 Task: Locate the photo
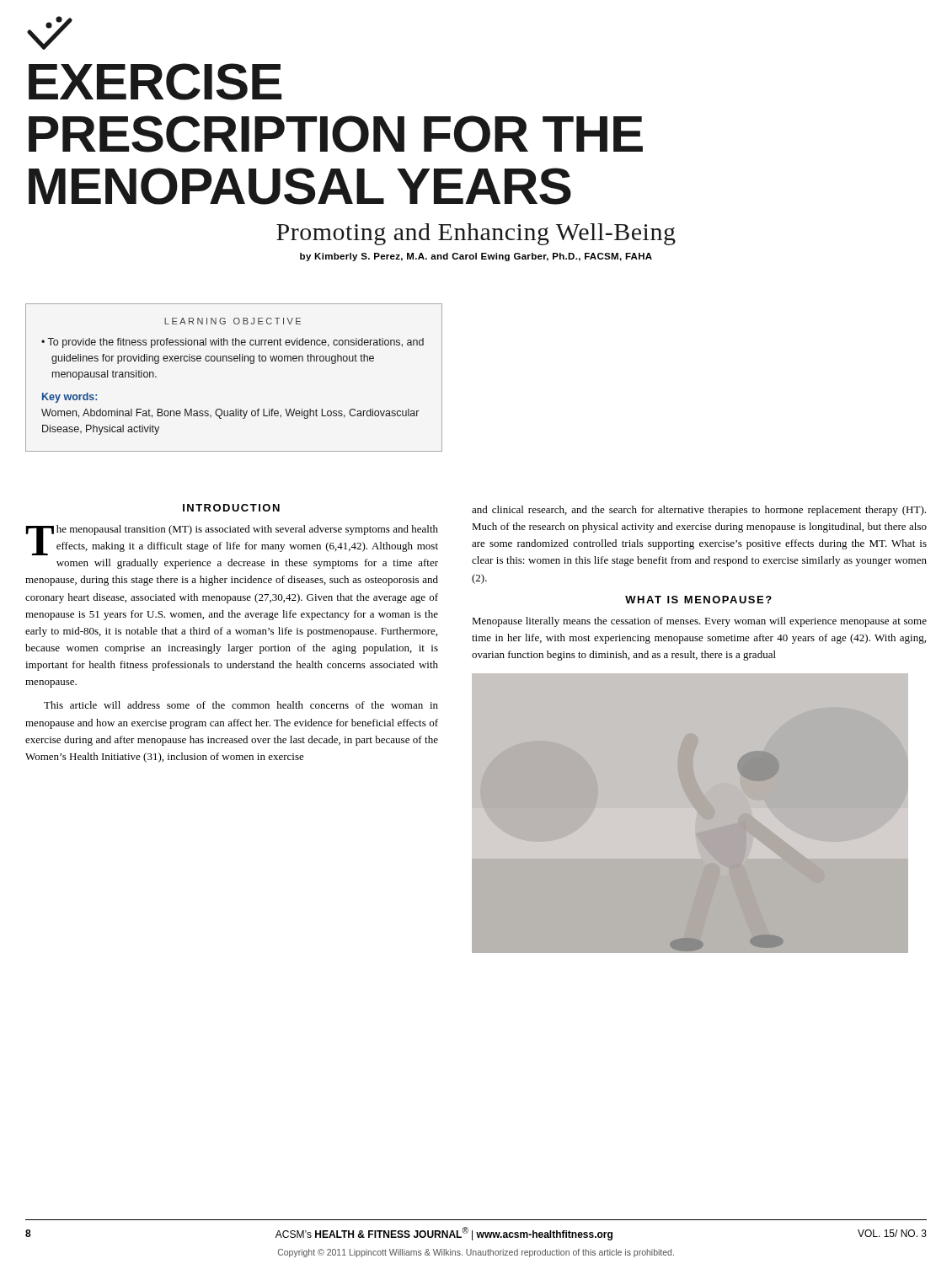click(x=690, y=813)
